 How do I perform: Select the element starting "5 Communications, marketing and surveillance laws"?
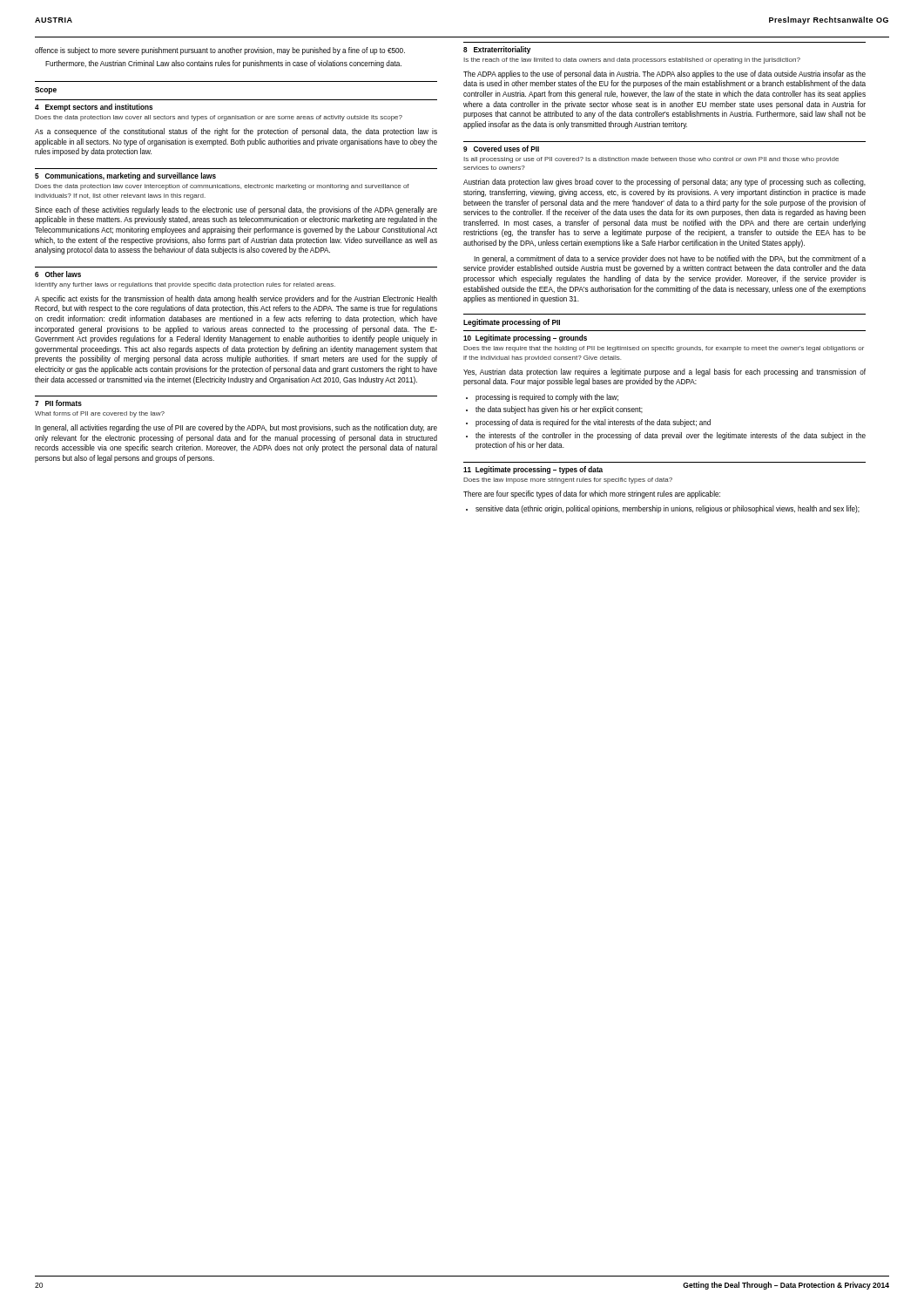click(236, 187)
